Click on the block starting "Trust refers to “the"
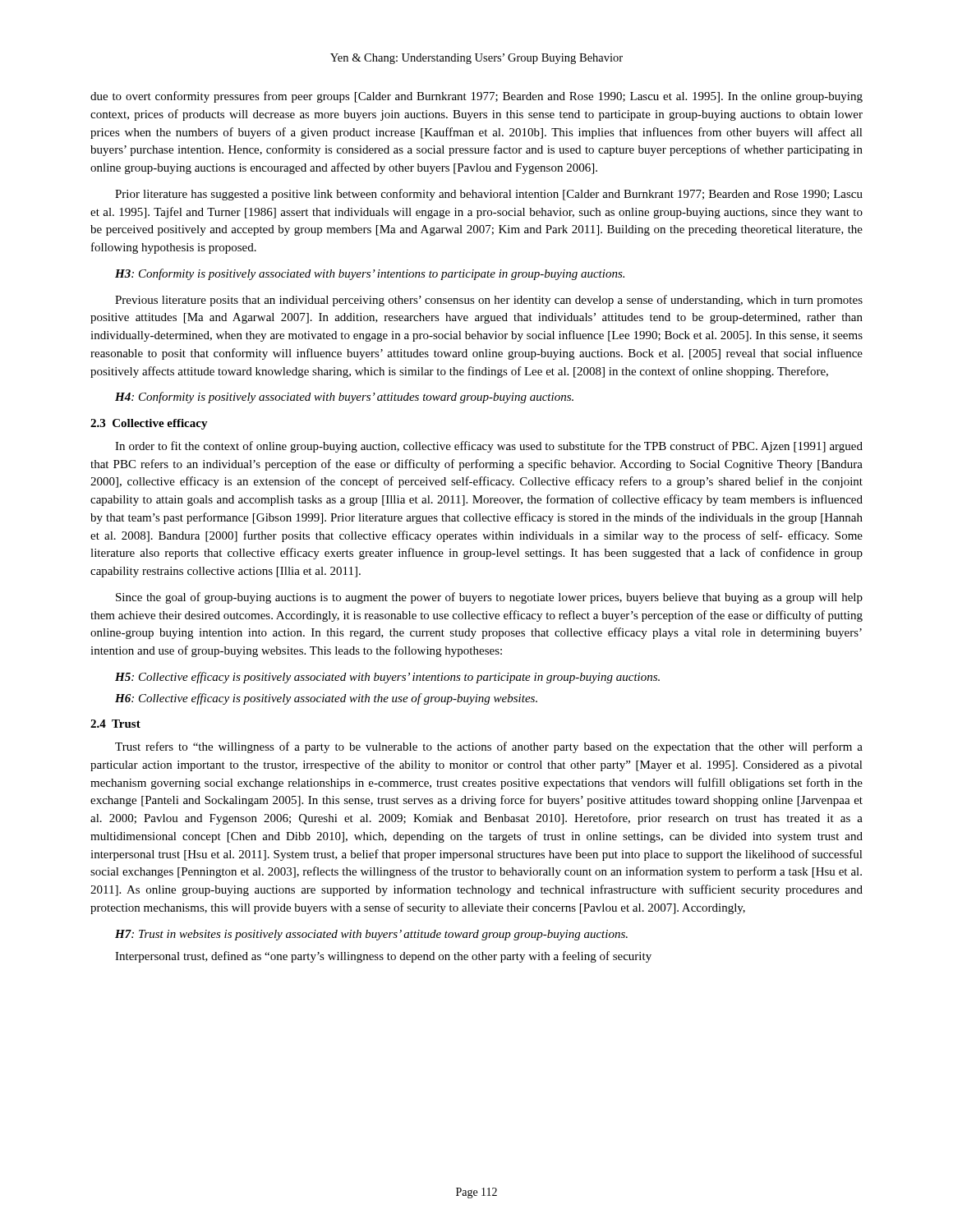 tap(476, 827)
